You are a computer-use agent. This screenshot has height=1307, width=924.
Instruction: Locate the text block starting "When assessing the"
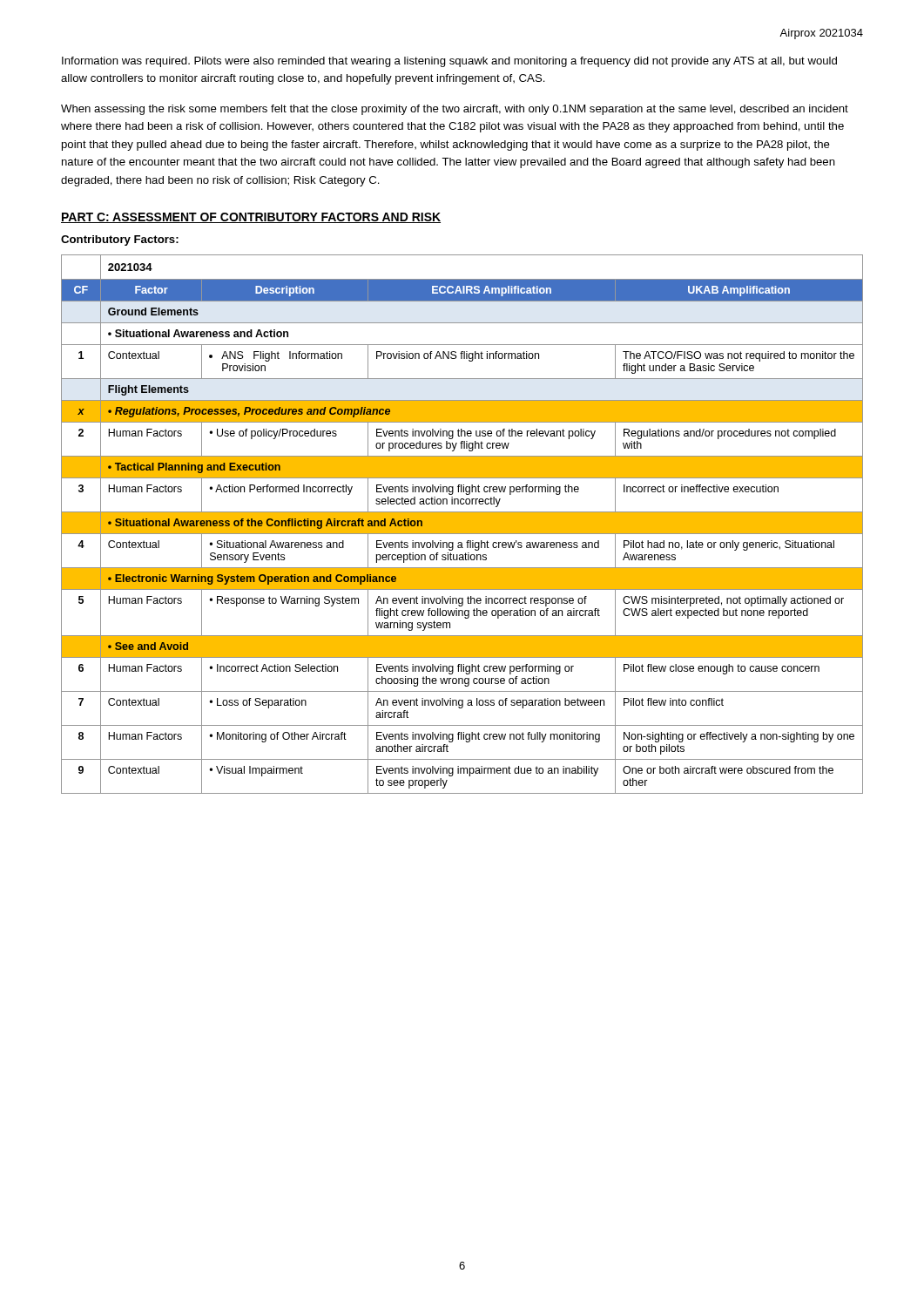[455, 144]
